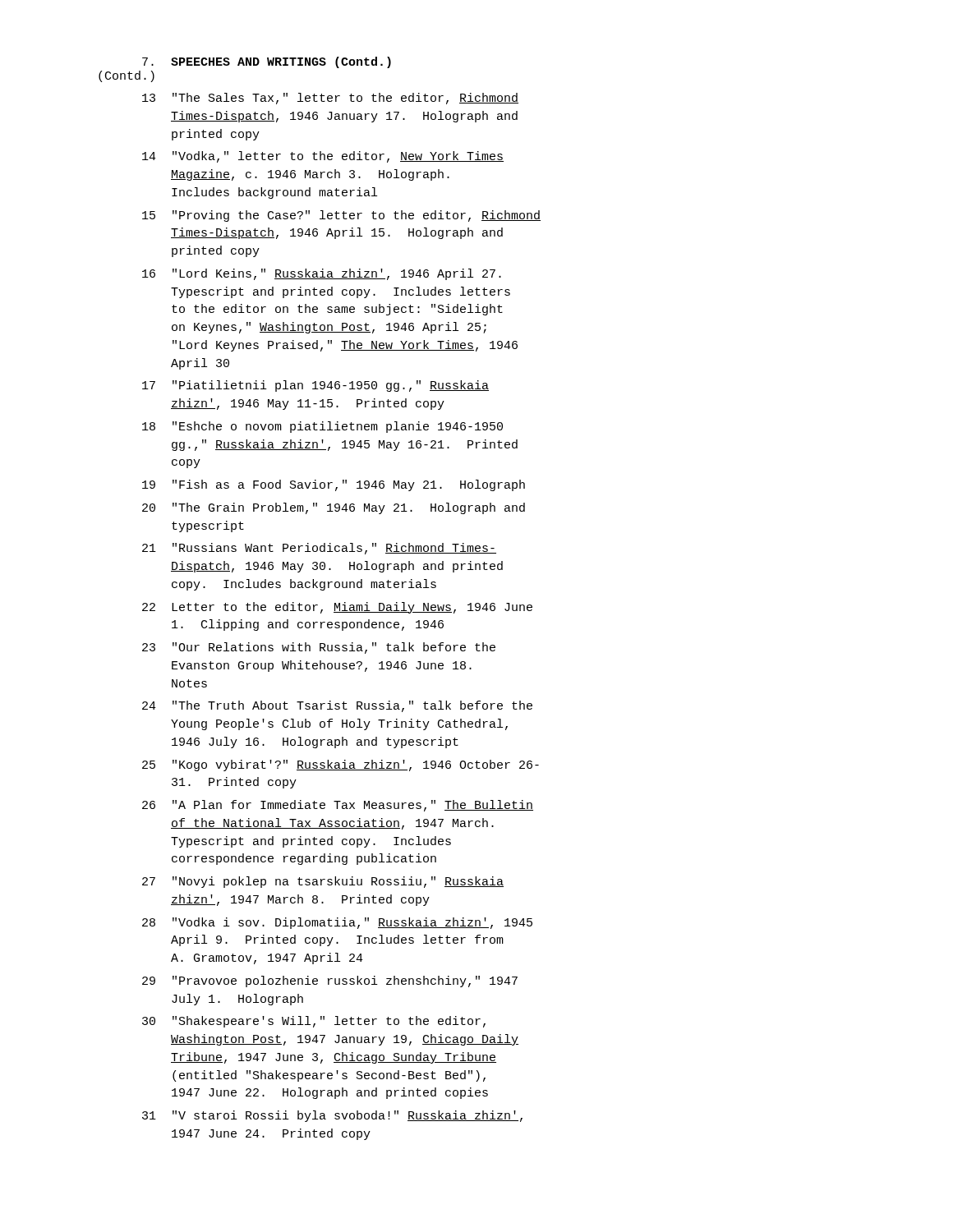This screenshot has width=953, height=1232.
Task: Locate the passage starting "13 "The Sales"
Action: (x=476, y=117)
